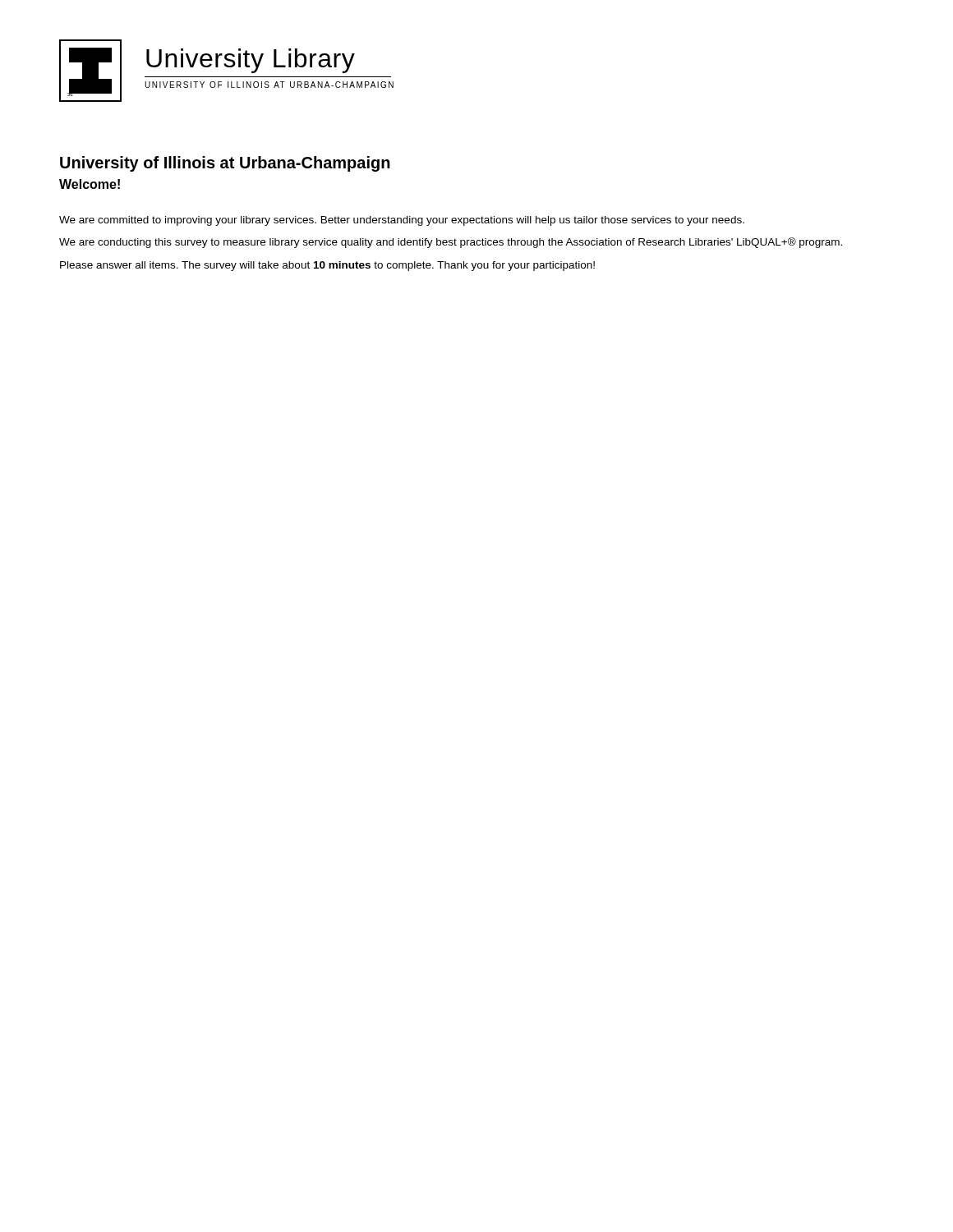Find the text block starting "We are conducting this survey to measure library"
953x1232 pixels.
tap(451, 242)
